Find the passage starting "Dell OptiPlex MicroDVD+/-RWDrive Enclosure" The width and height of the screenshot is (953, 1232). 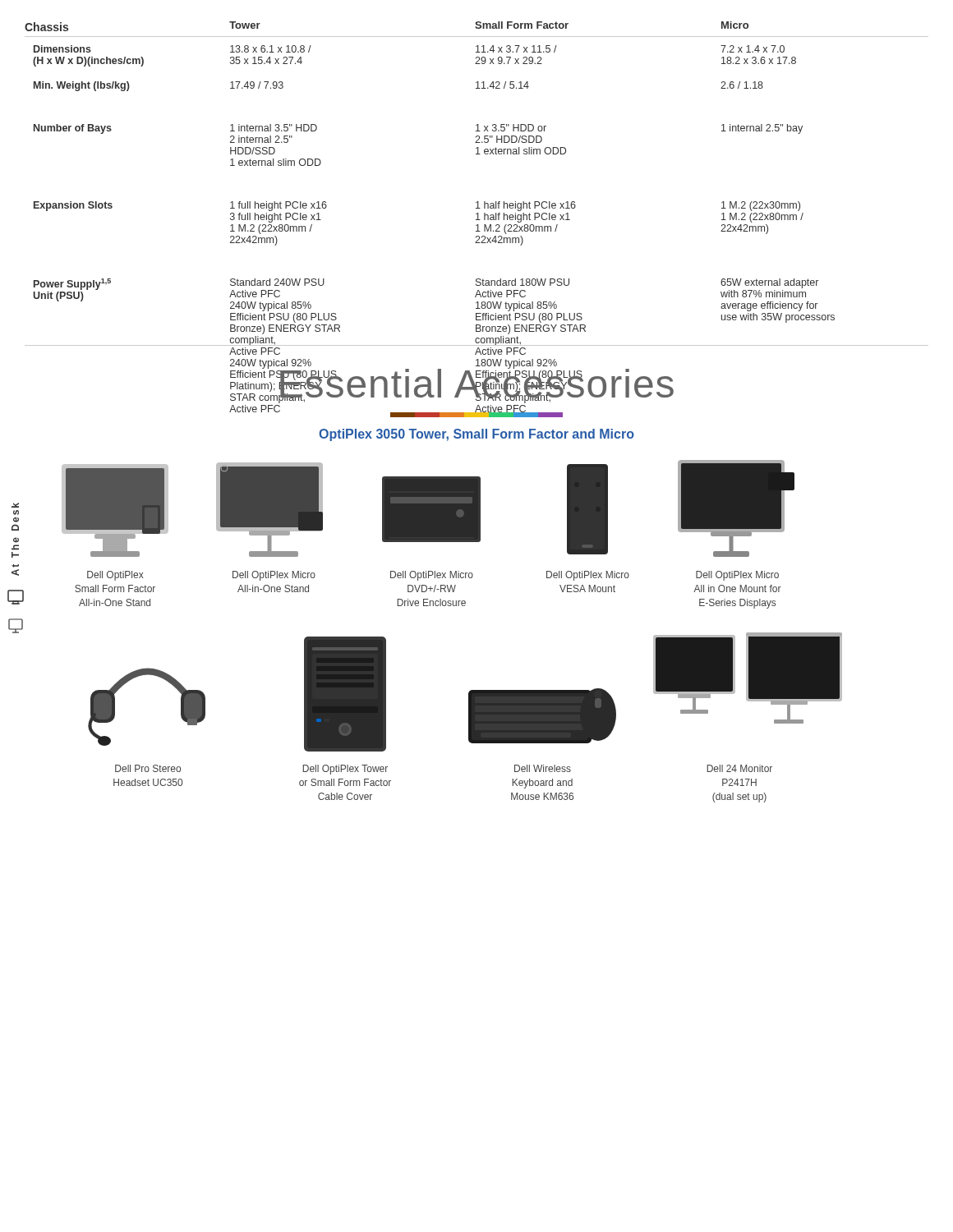pyautogui.click(x=431, y=589)
